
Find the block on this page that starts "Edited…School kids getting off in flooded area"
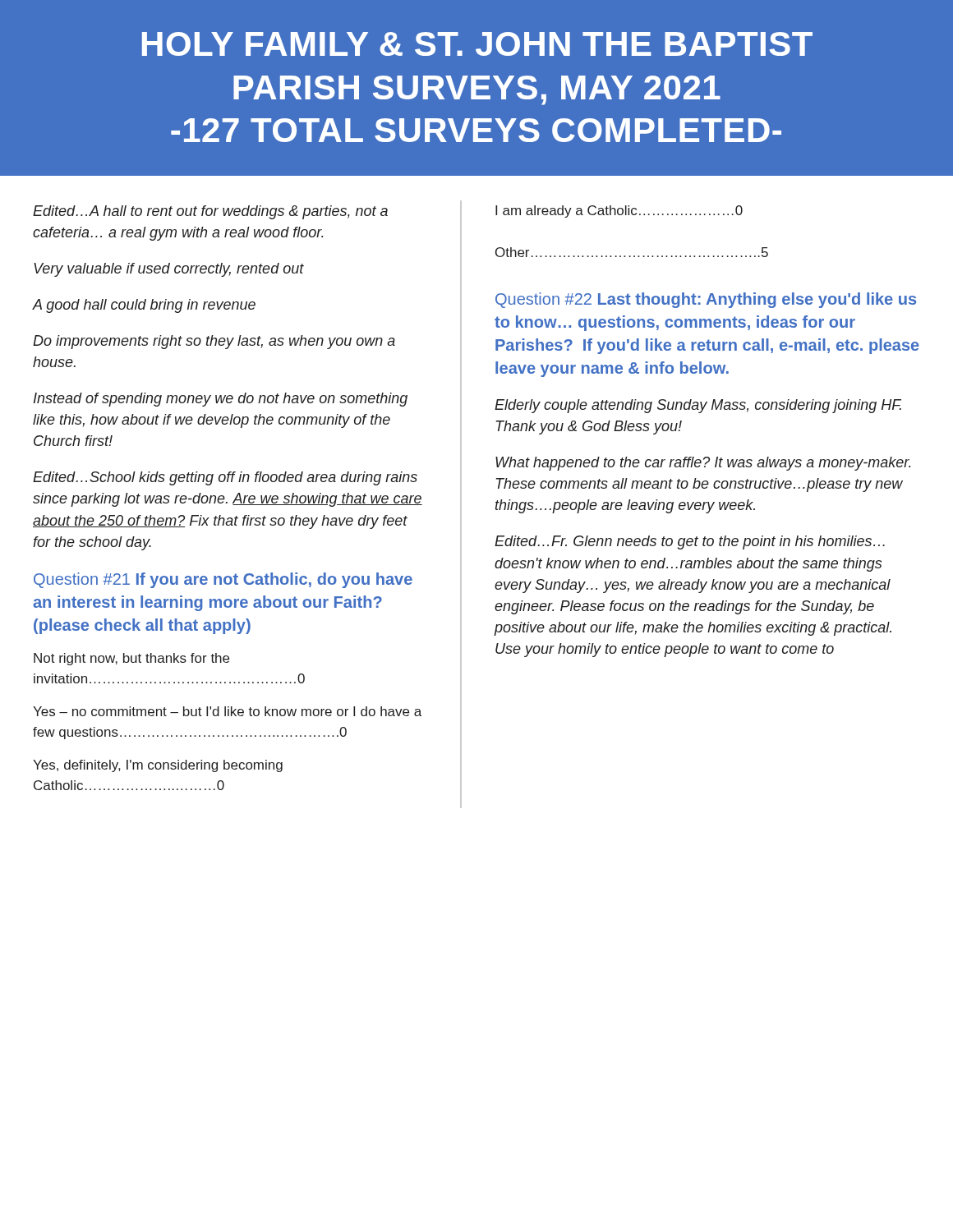pyautogui.click(x=227, y=510)
